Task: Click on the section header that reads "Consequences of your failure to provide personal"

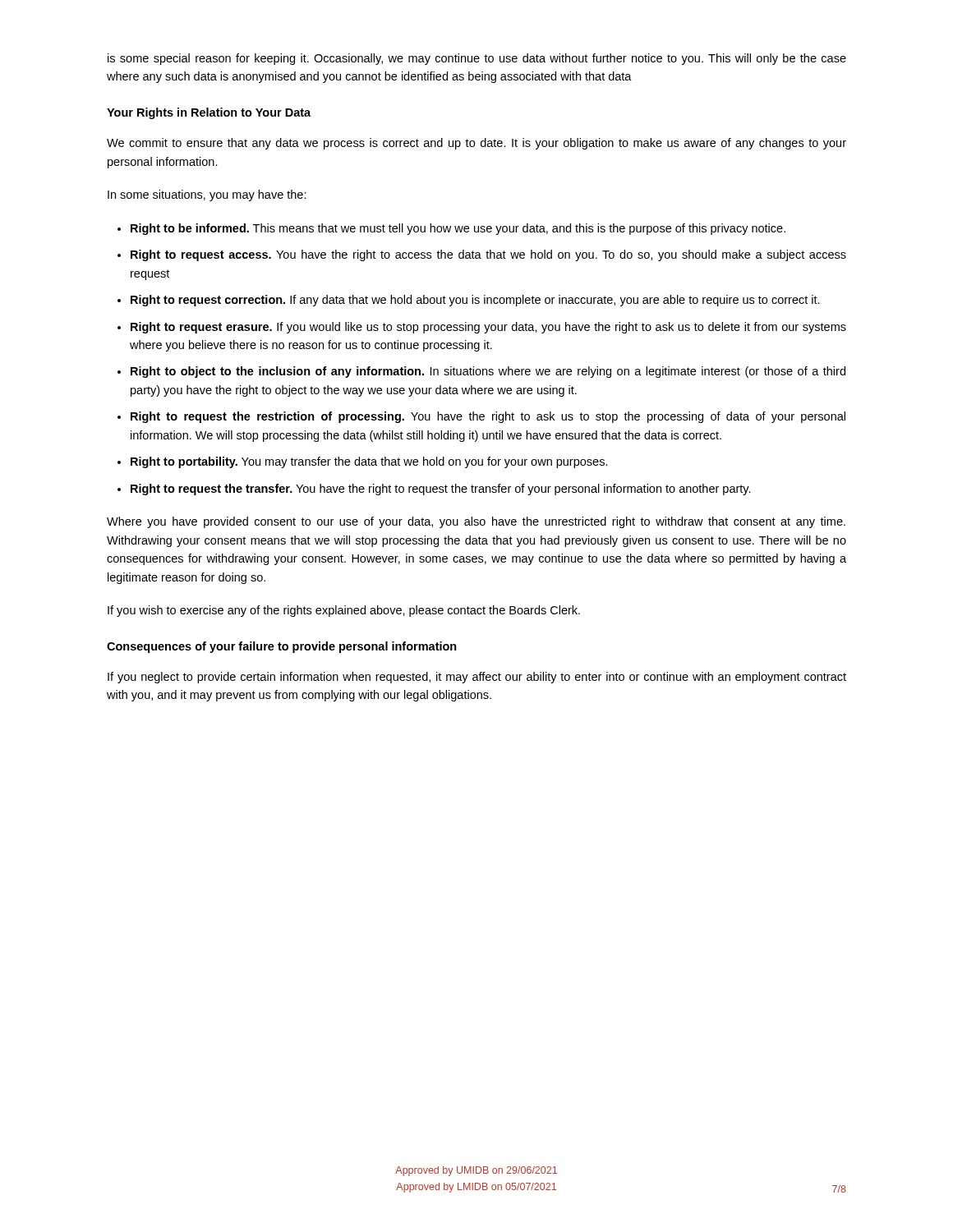Action: click(282, 646)
